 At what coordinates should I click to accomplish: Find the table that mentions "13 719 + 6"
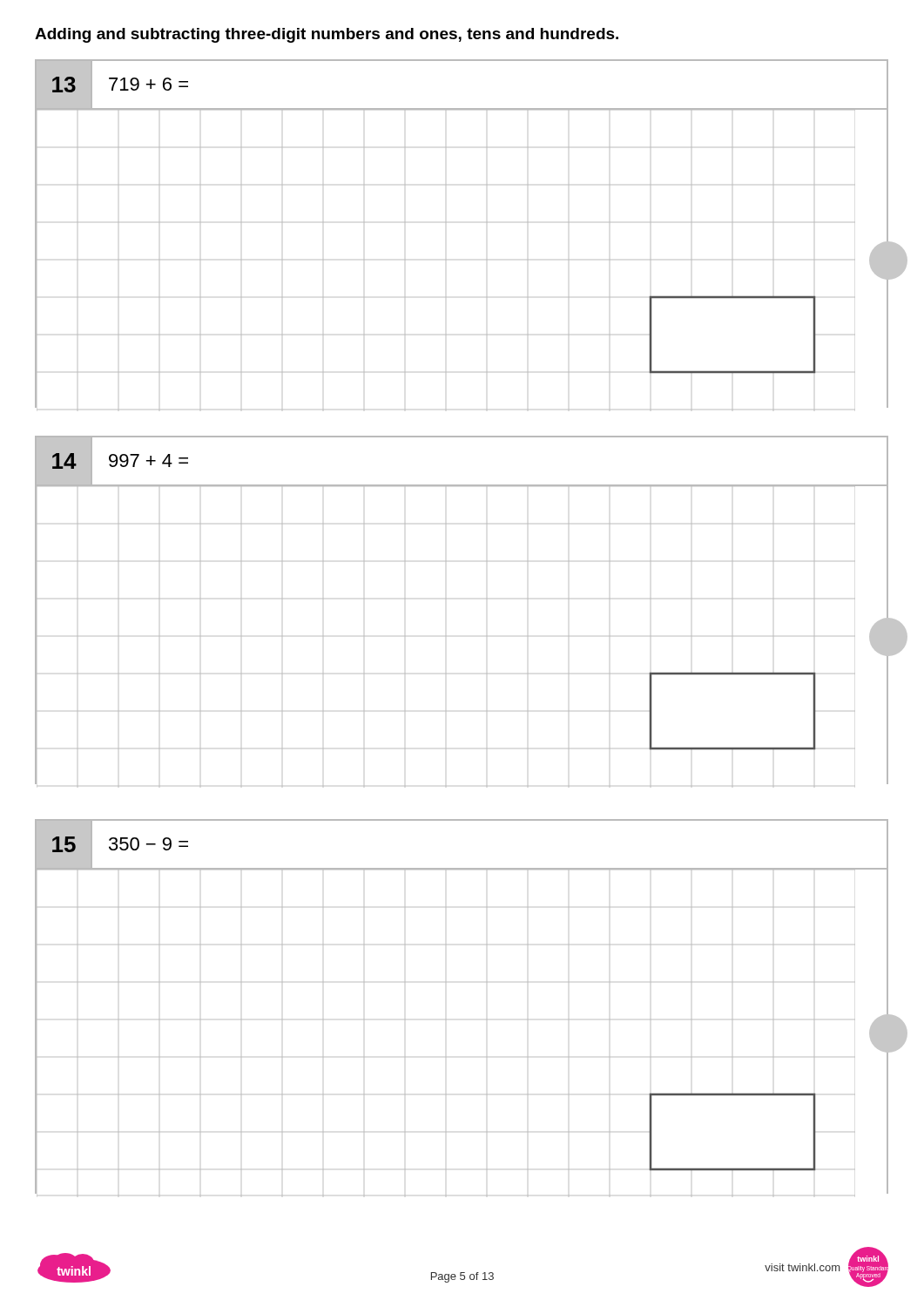462,233
